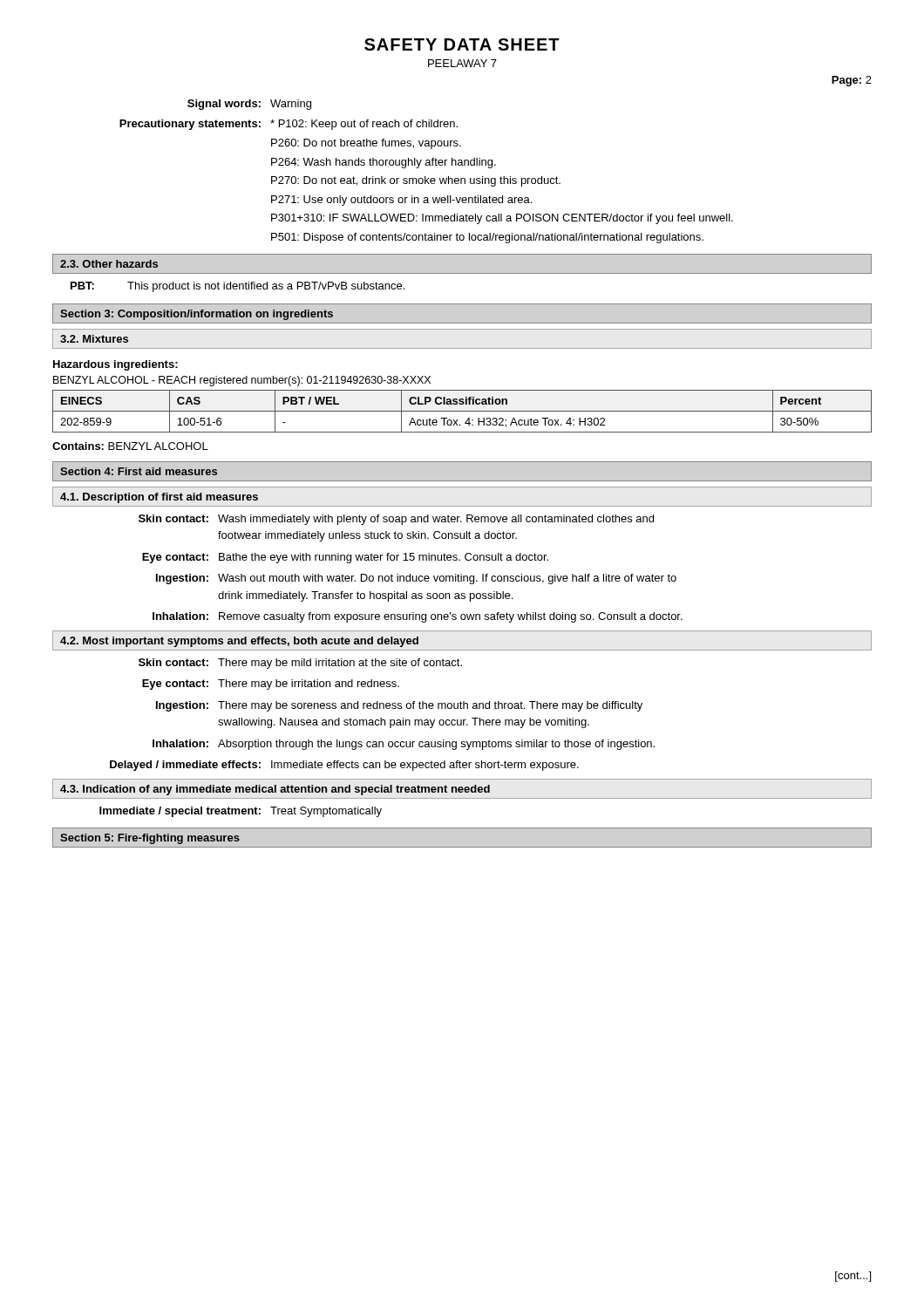Point to the section header beginning "4.2. Most important symptoms and effects, both"
The height and width of the screenshot is (1308, 924).
pyautogui.click(x=240, y=640)
